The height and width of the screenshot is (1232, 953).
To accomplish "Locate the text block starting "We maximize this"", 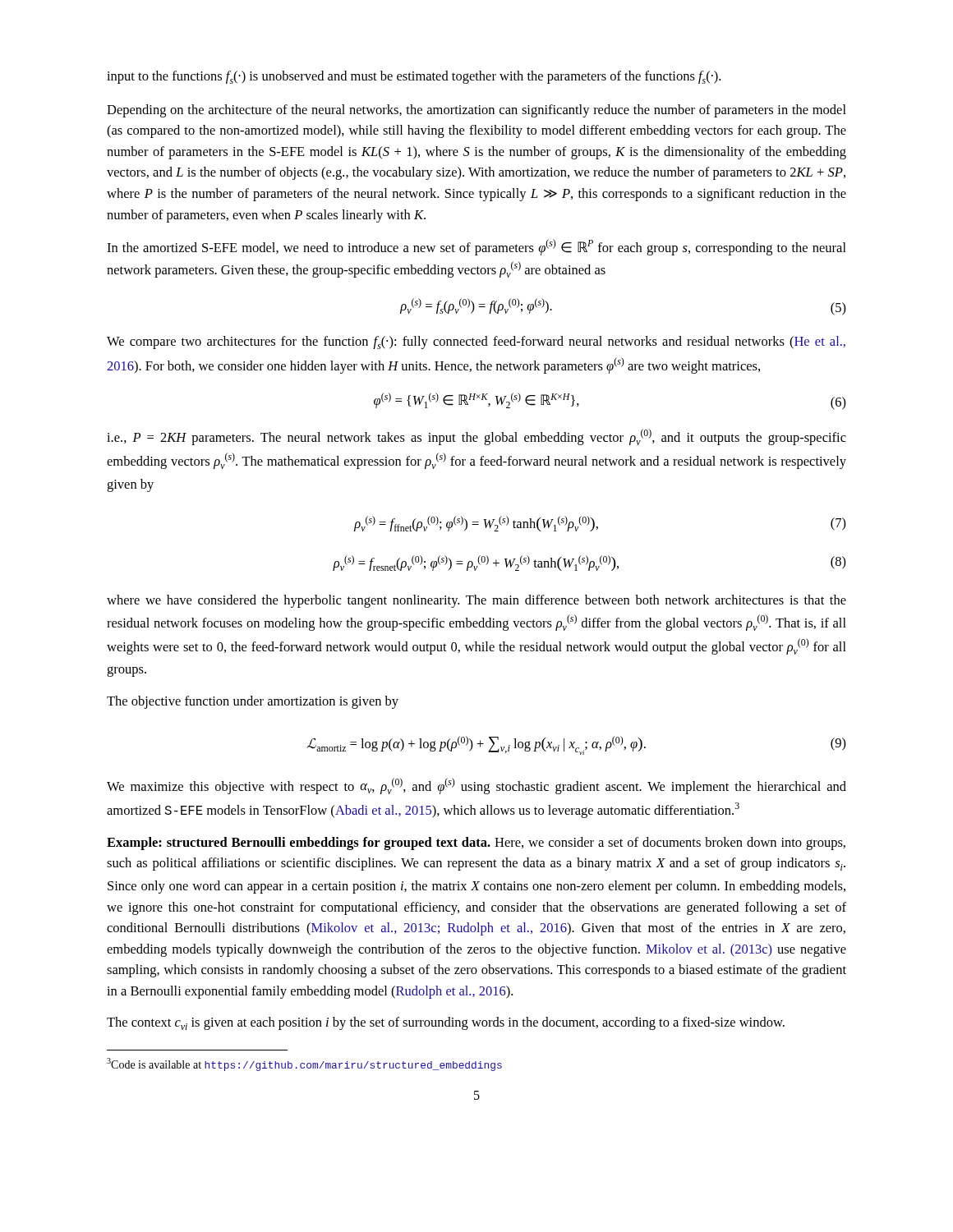I will coord(476,798).
